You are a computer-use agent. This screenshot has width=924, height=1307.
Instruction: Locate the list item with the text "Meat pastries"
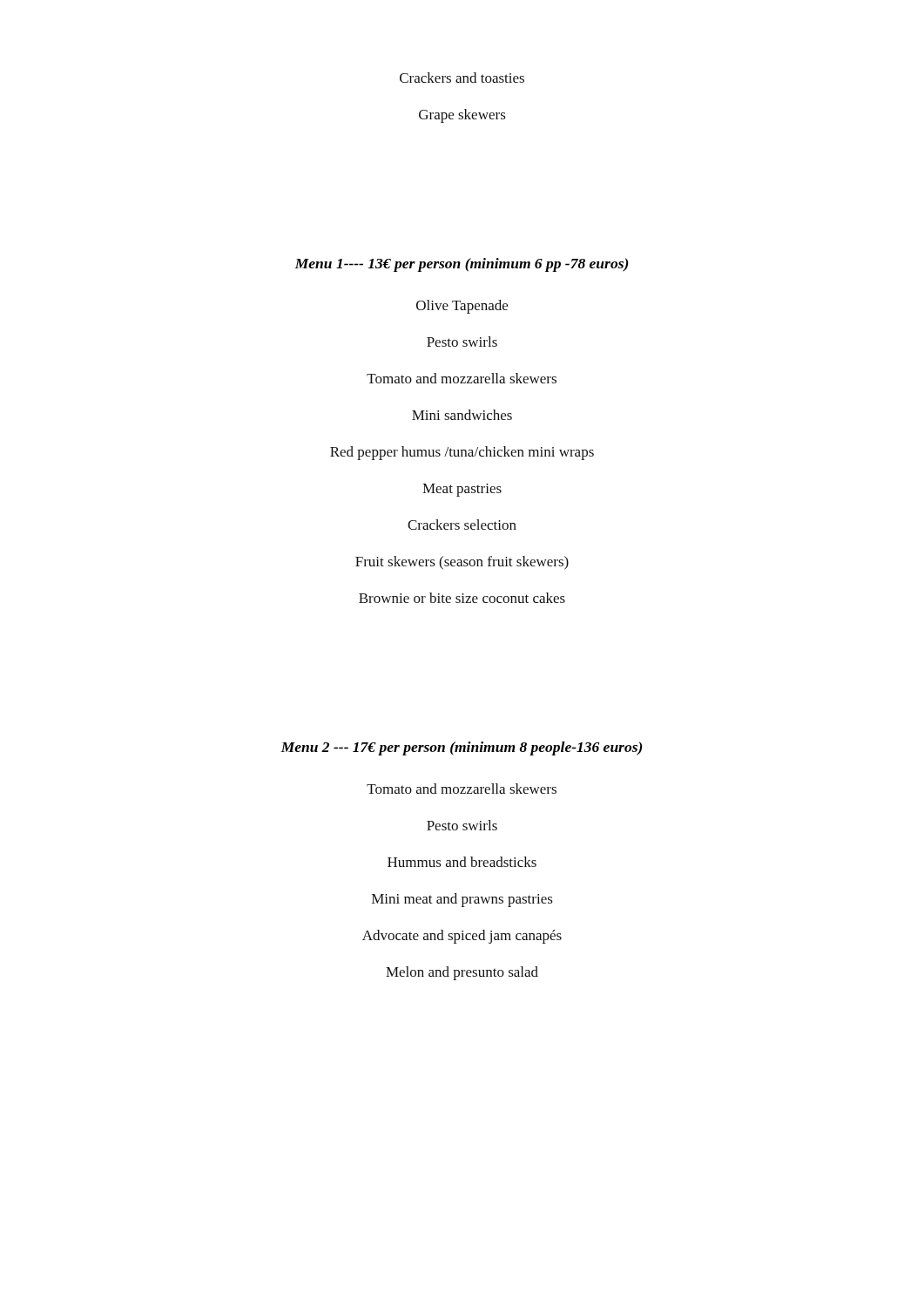462,488
